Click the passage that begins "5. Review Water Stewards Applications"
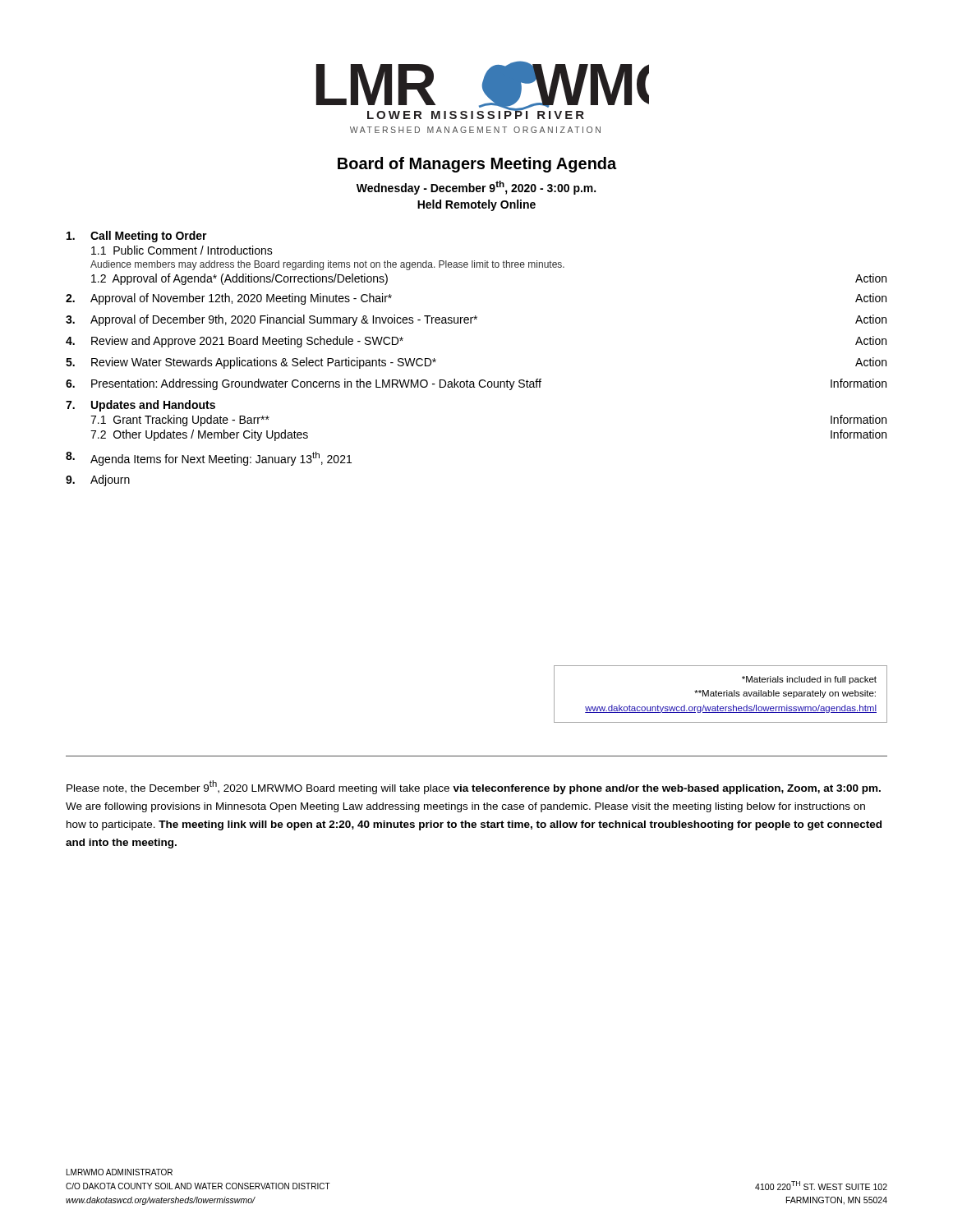Screen dimensions: 1232x953 260,363
